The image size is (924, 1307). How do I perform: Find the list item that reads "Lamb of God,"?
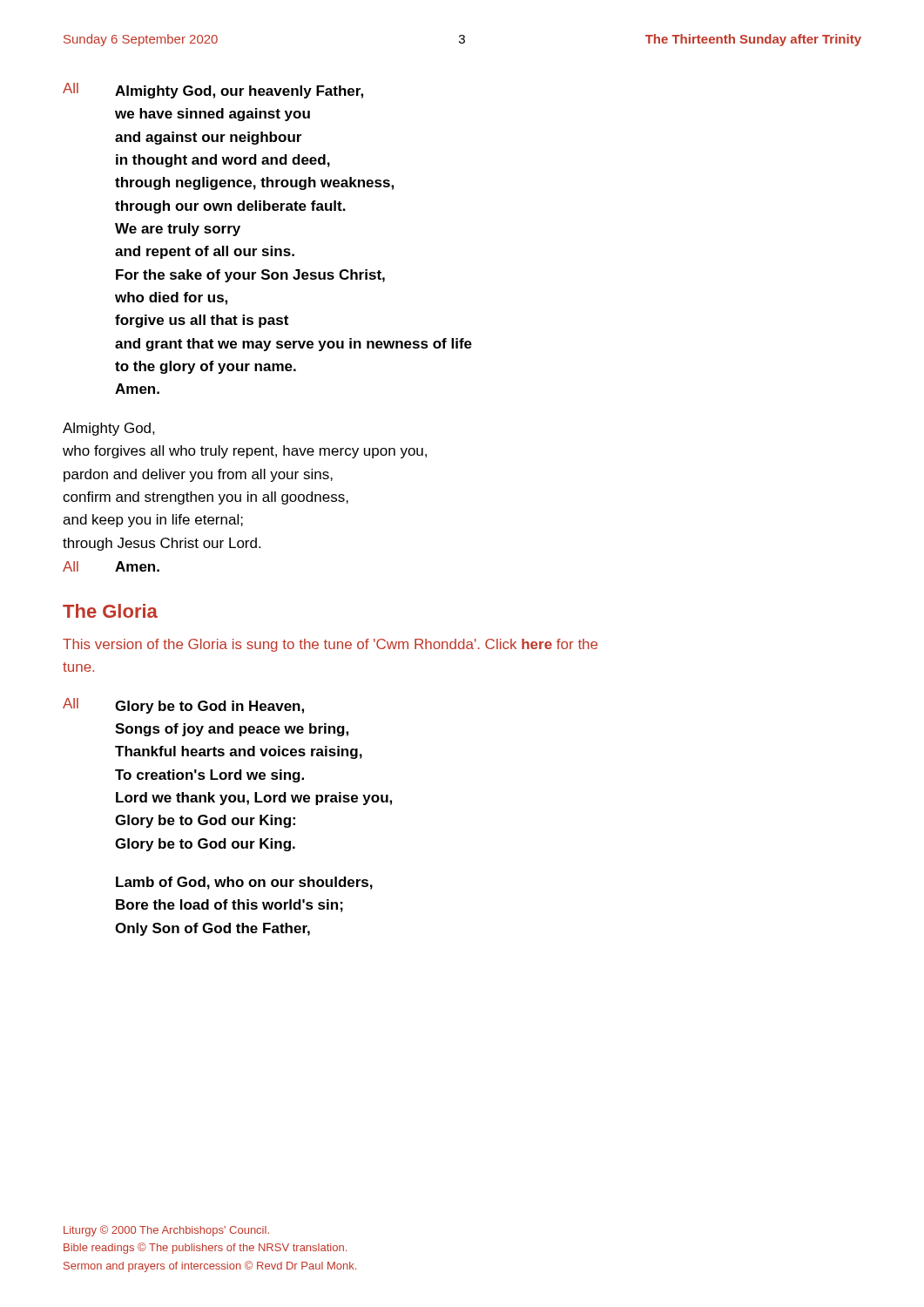coord(244,883)
